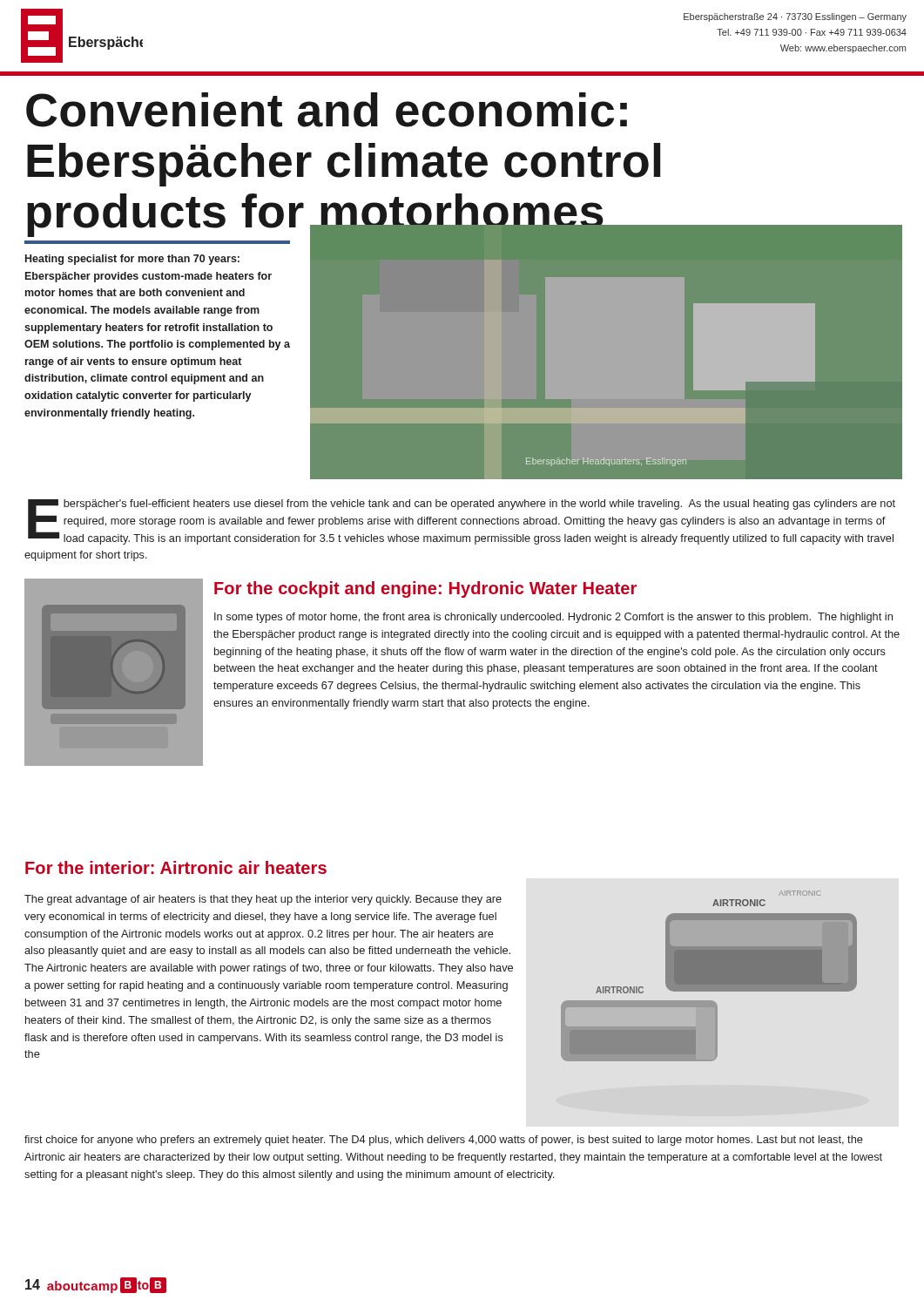Click on the section header that reads "For the interior:"
The image size is (924, 1307).
176,868
